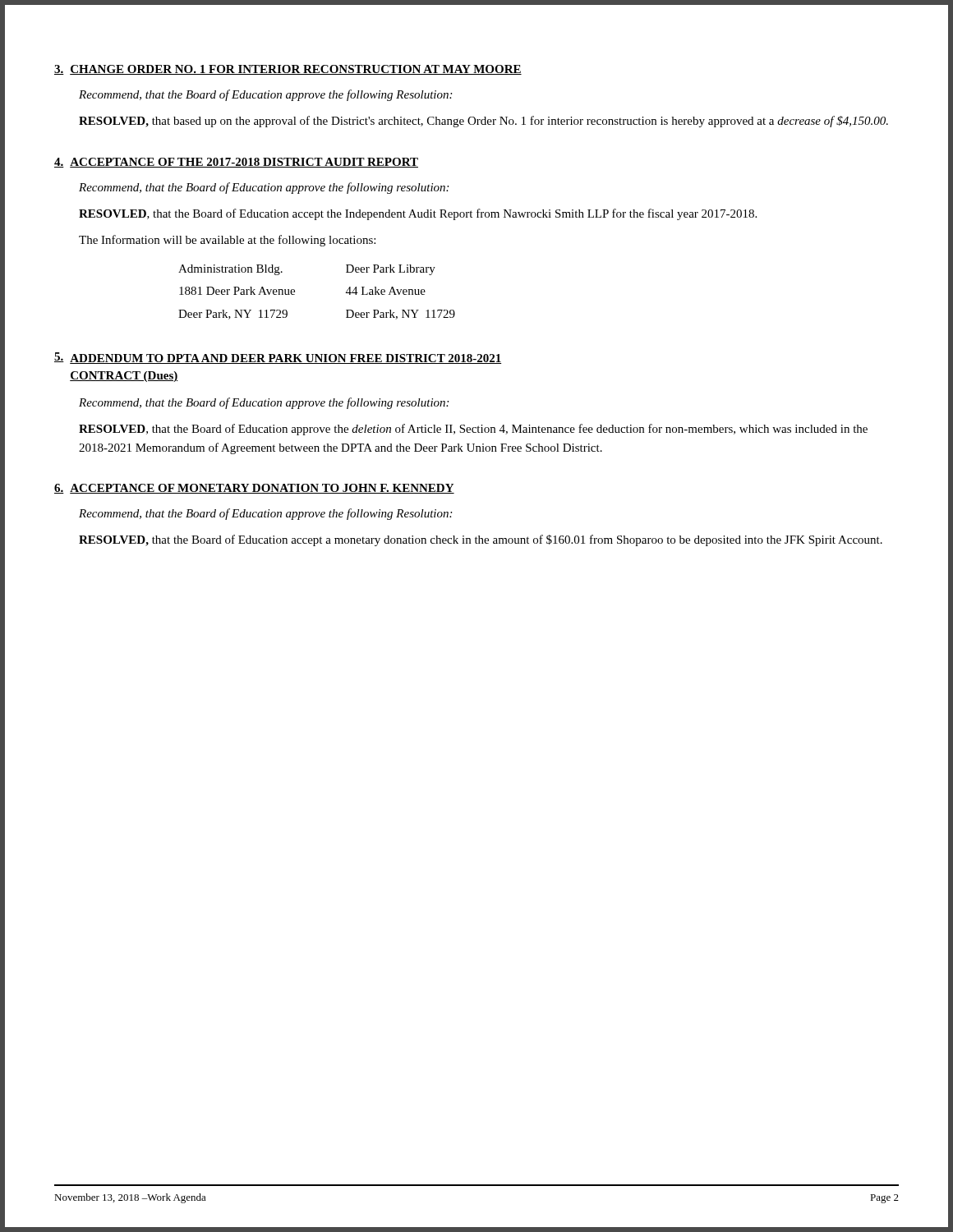Find the text starting "RESOLVED, that based up on the approval"

(484, 121)
